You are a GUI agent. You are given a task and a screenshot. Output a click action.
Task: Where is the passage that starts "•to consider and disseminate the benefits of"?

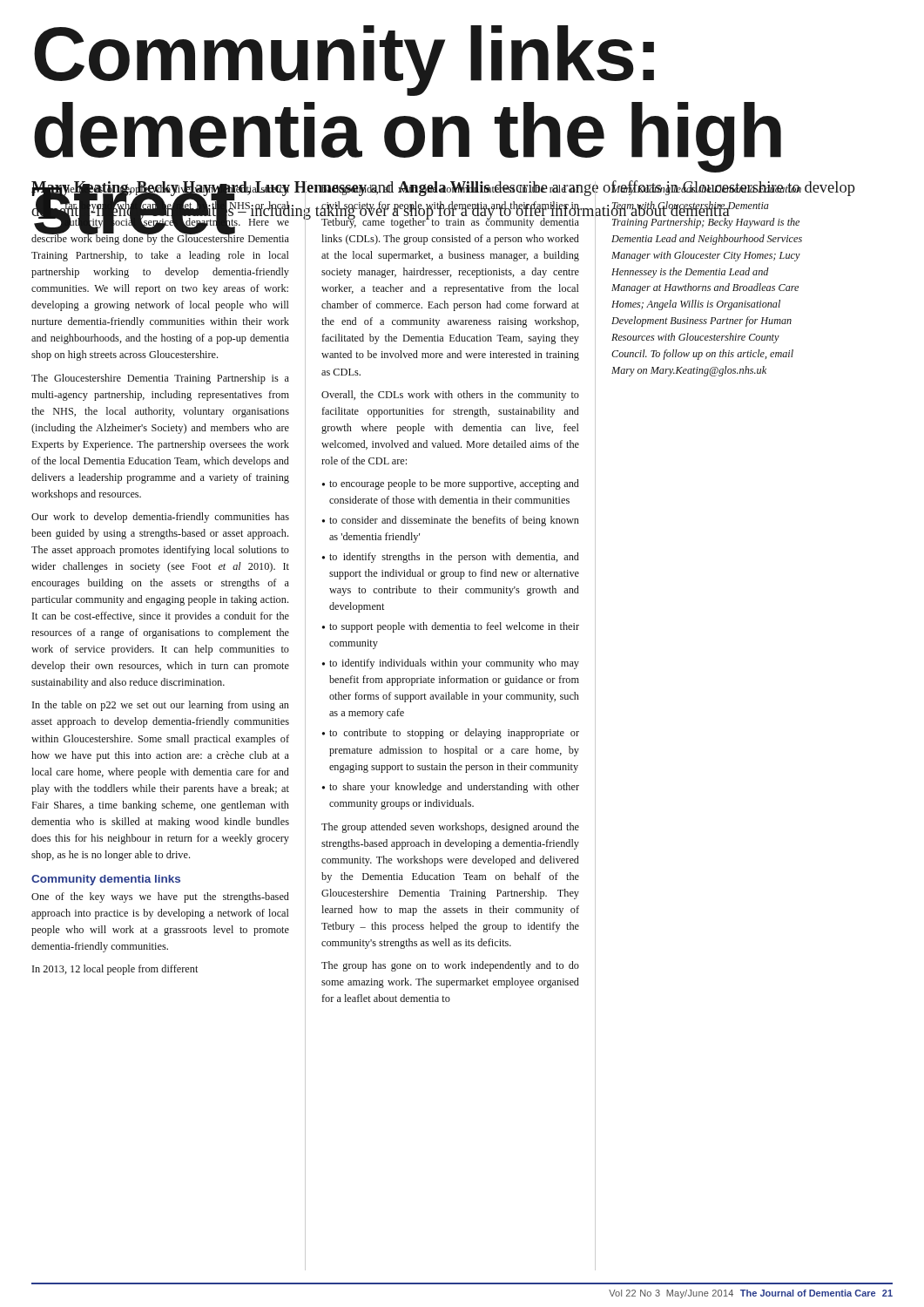coord(450,529)
